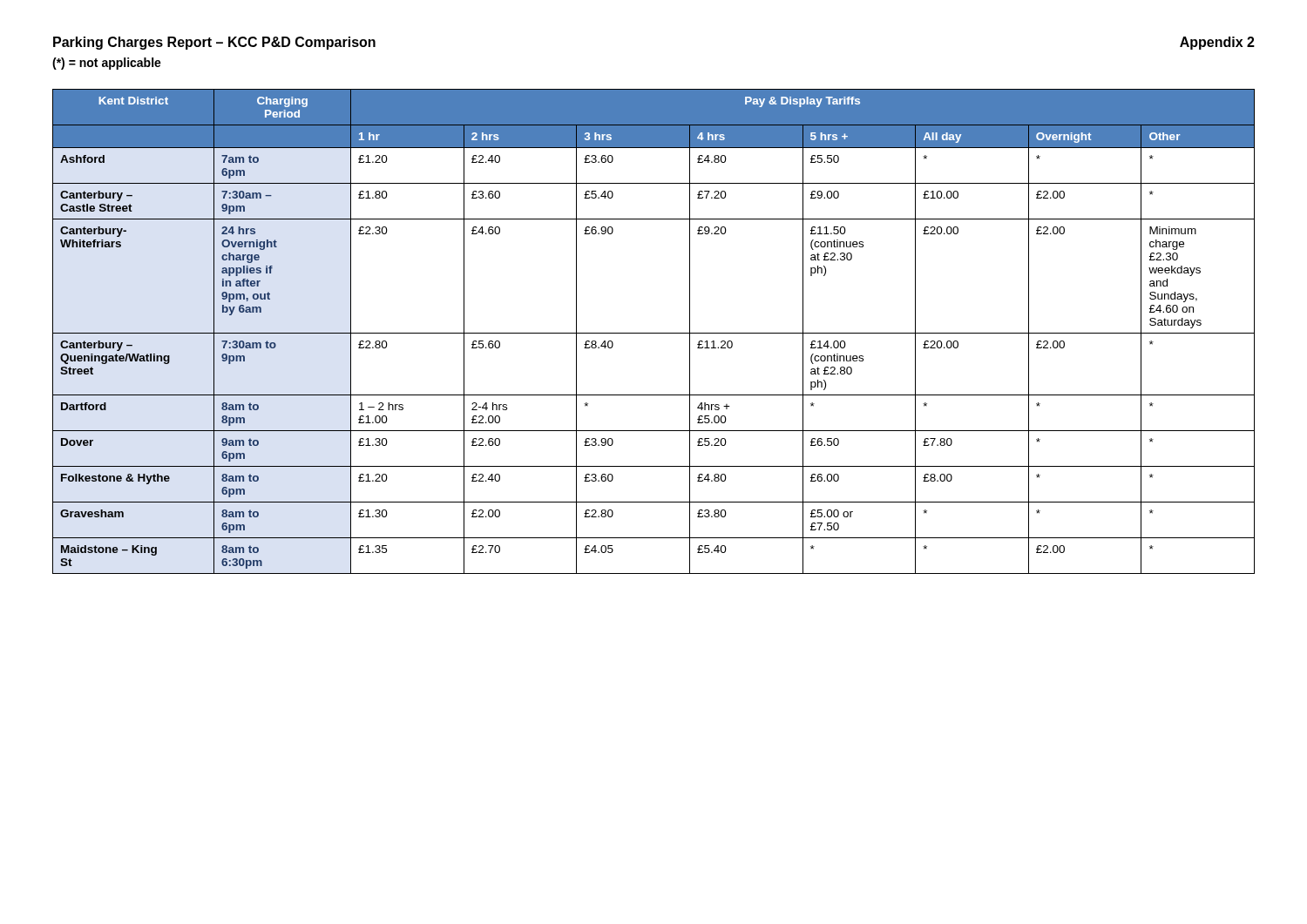This screenshot has width=1307, height=924.
Task: Locate the text "Parking Charges Report – KCC P&D Comparison"
Action: click(214, 42)
